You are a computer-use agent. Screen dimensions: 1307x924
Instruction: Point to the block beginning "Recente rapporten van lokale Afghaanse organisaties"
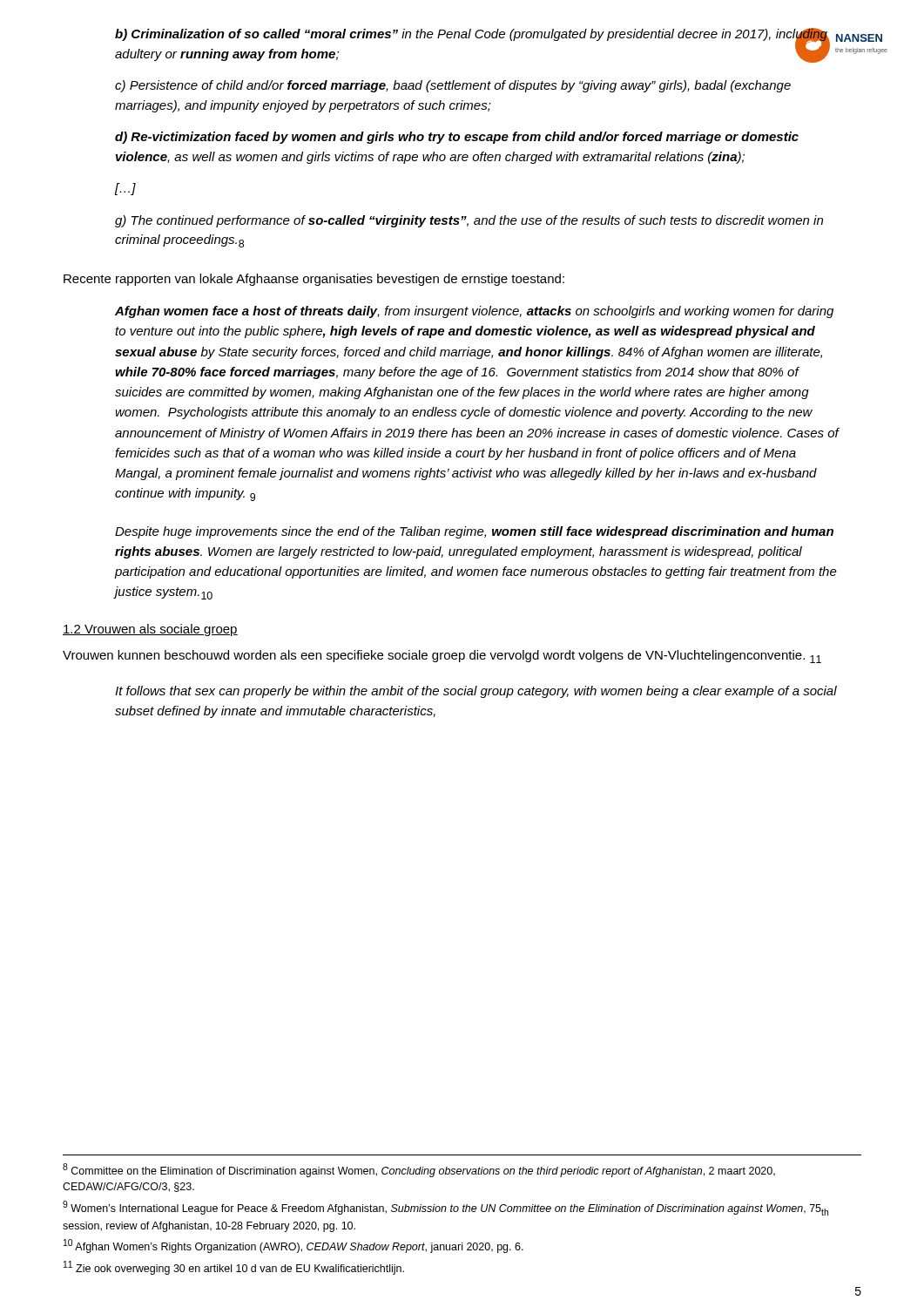[462, 278]
